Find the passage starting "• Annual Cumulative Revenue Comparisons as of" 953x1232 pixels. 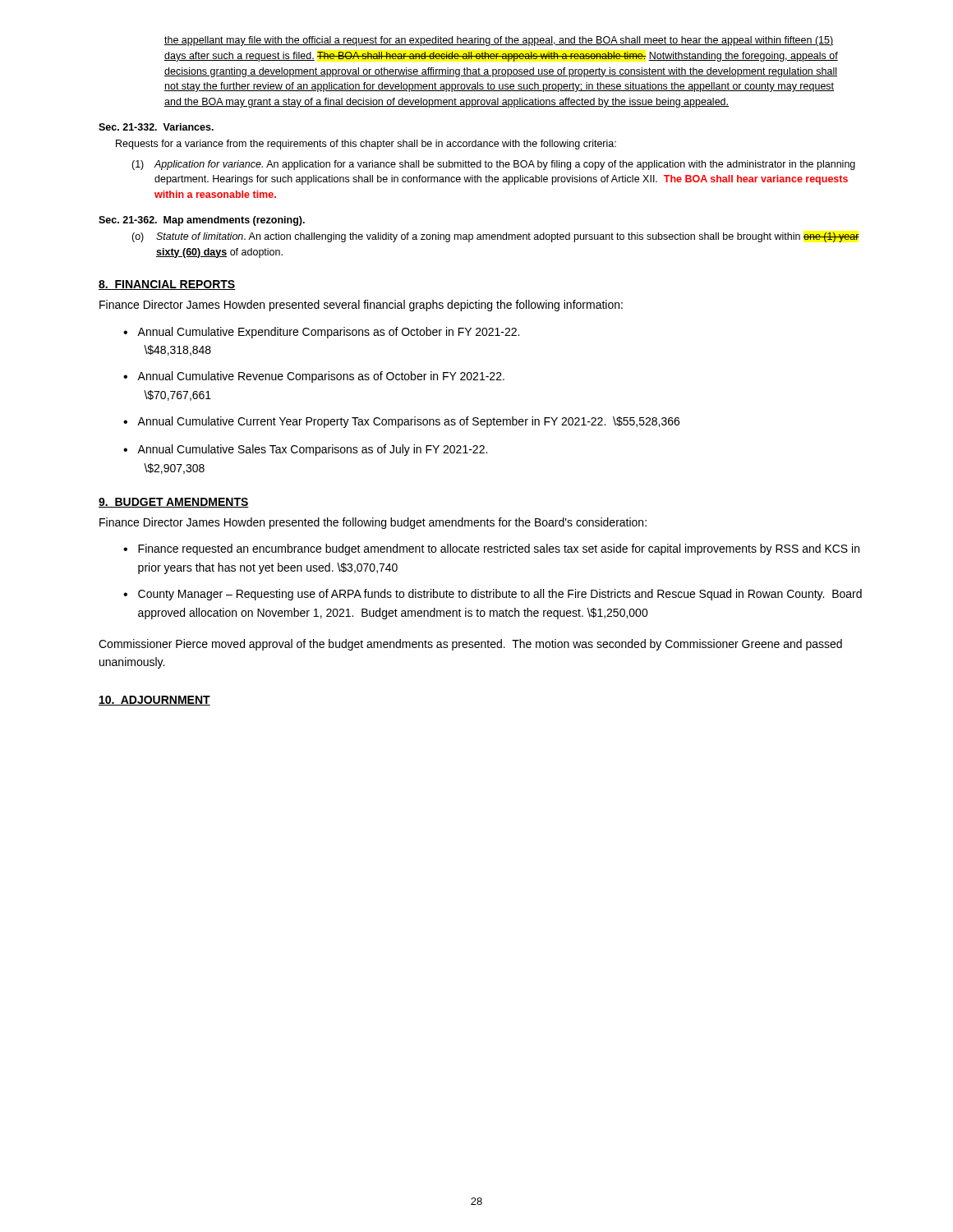click(x=497, y=386)
